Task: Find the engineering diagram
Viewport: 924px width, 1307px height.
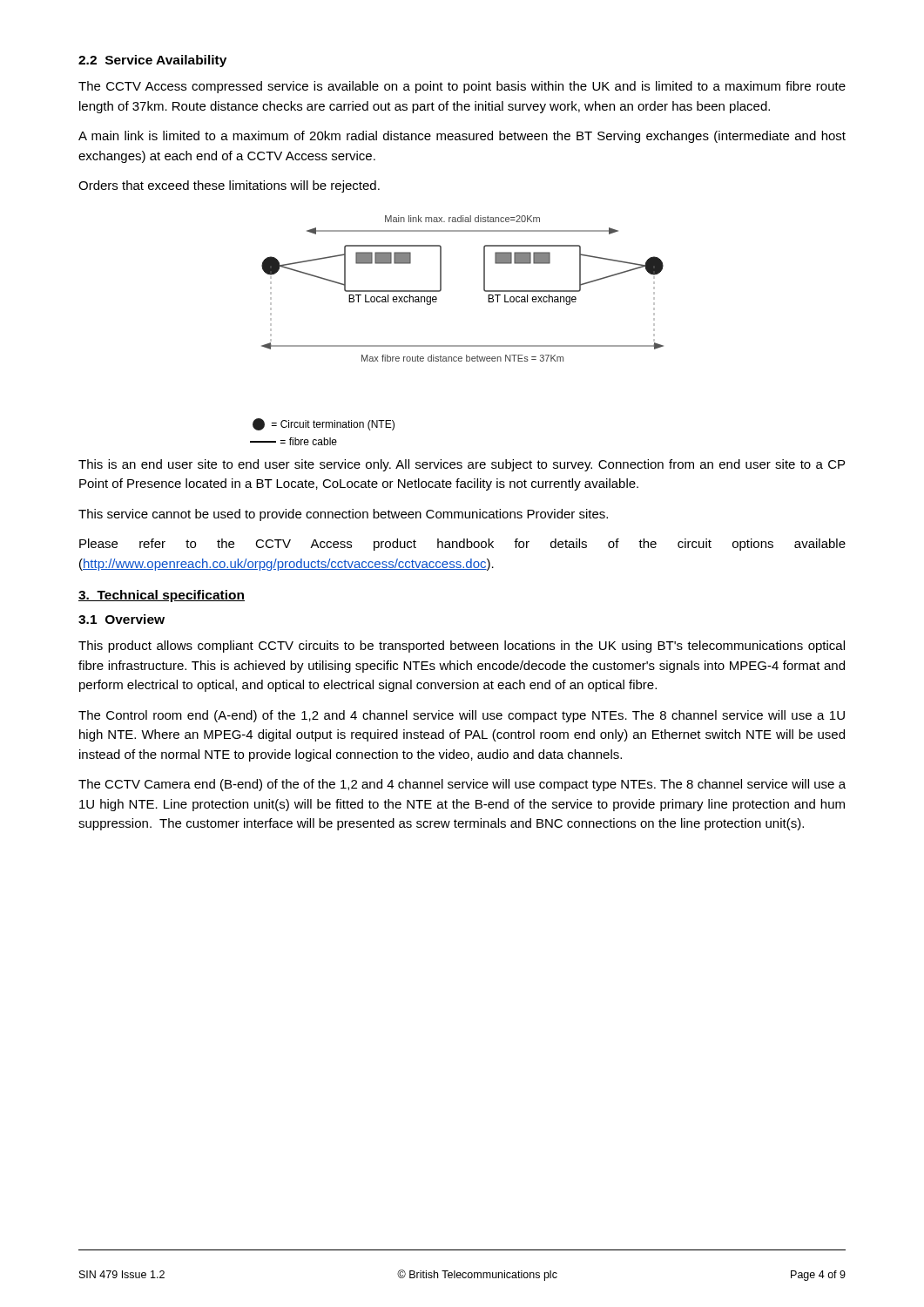Action: pyautogui.click(x=462, y=327)
